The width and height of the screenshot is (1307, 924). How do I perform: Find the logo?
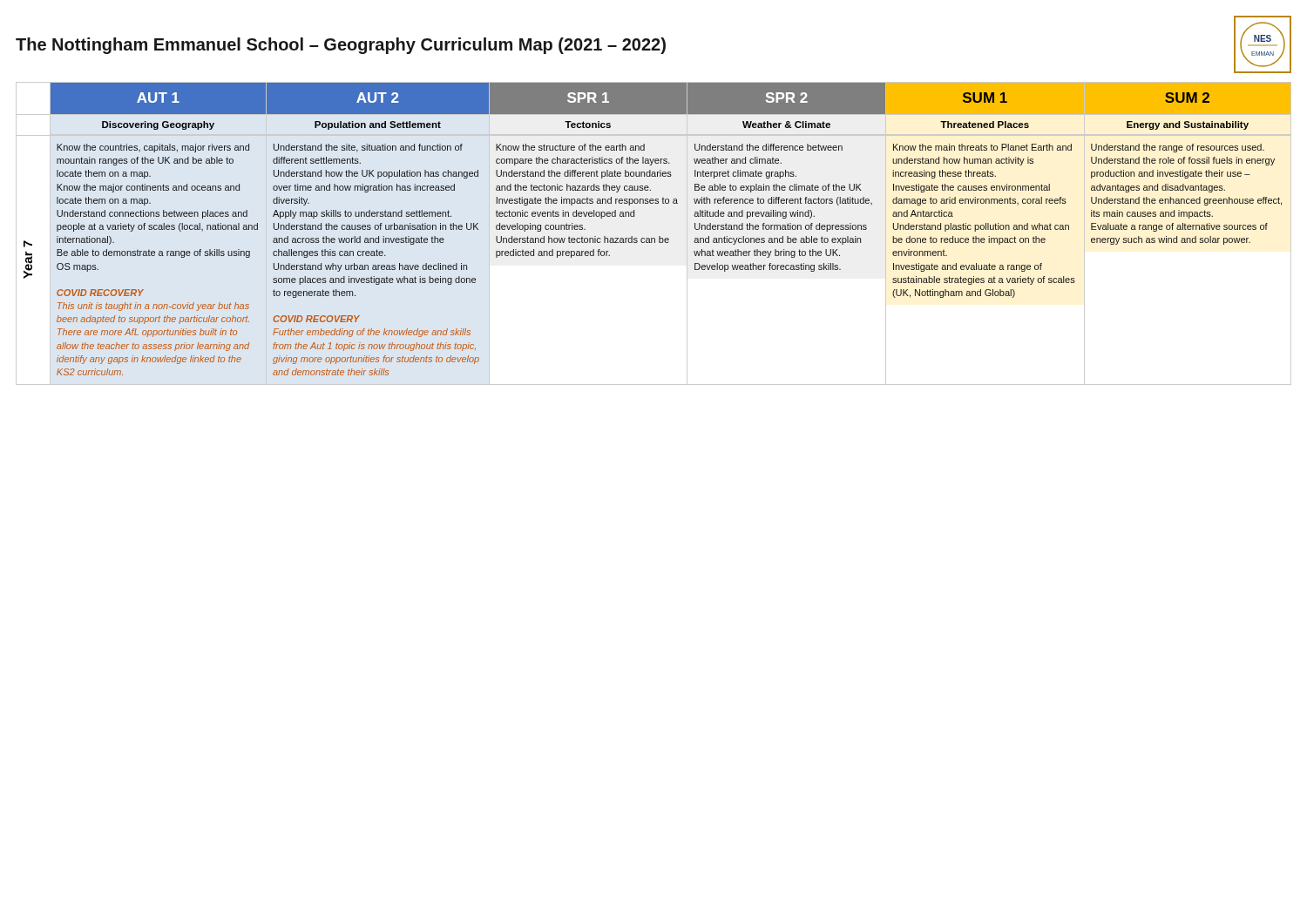[1263, 44]
